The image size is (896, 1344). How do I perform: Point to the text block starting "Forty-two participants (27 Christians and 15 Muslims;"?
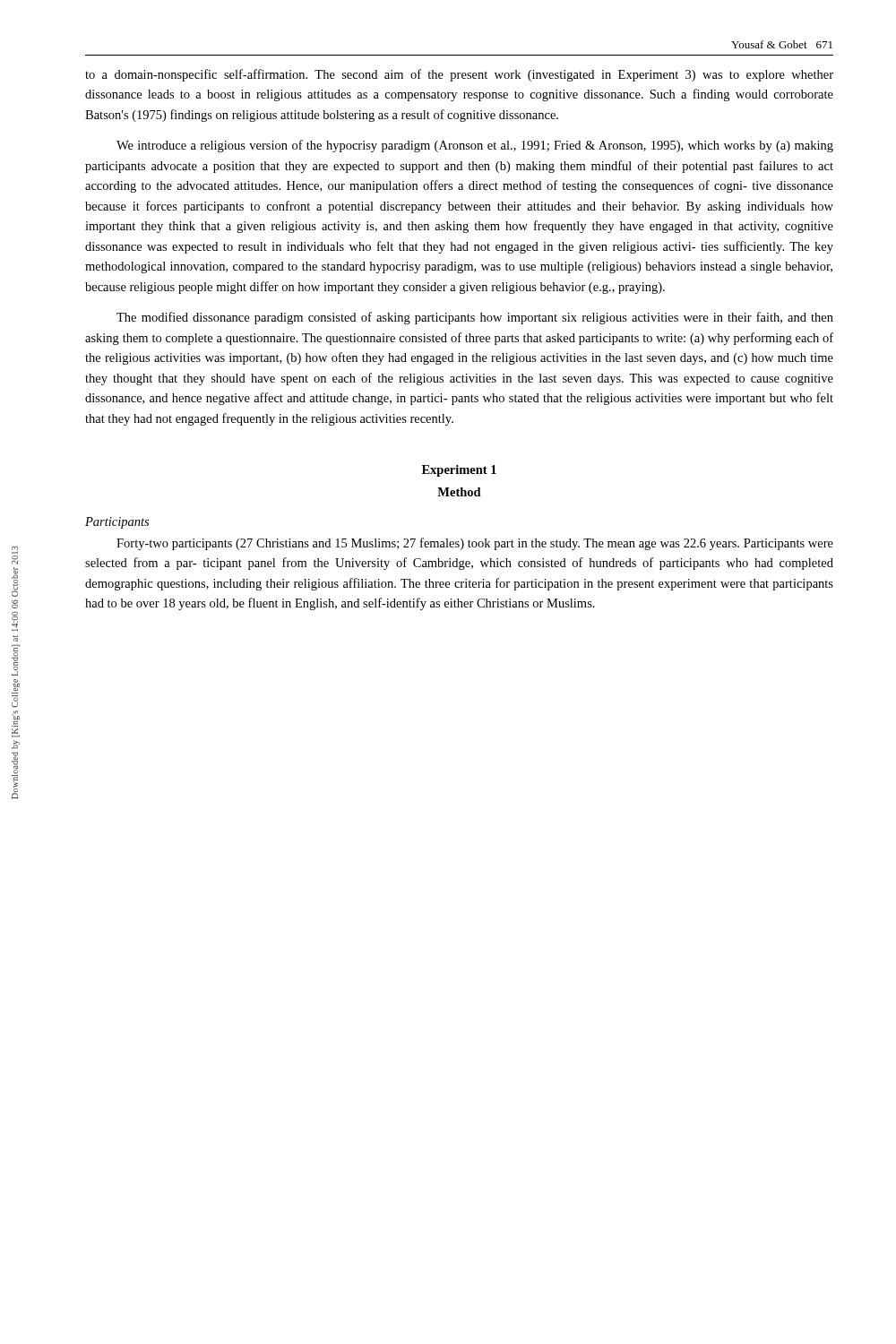pyautogui.click(x=459, y=573)
